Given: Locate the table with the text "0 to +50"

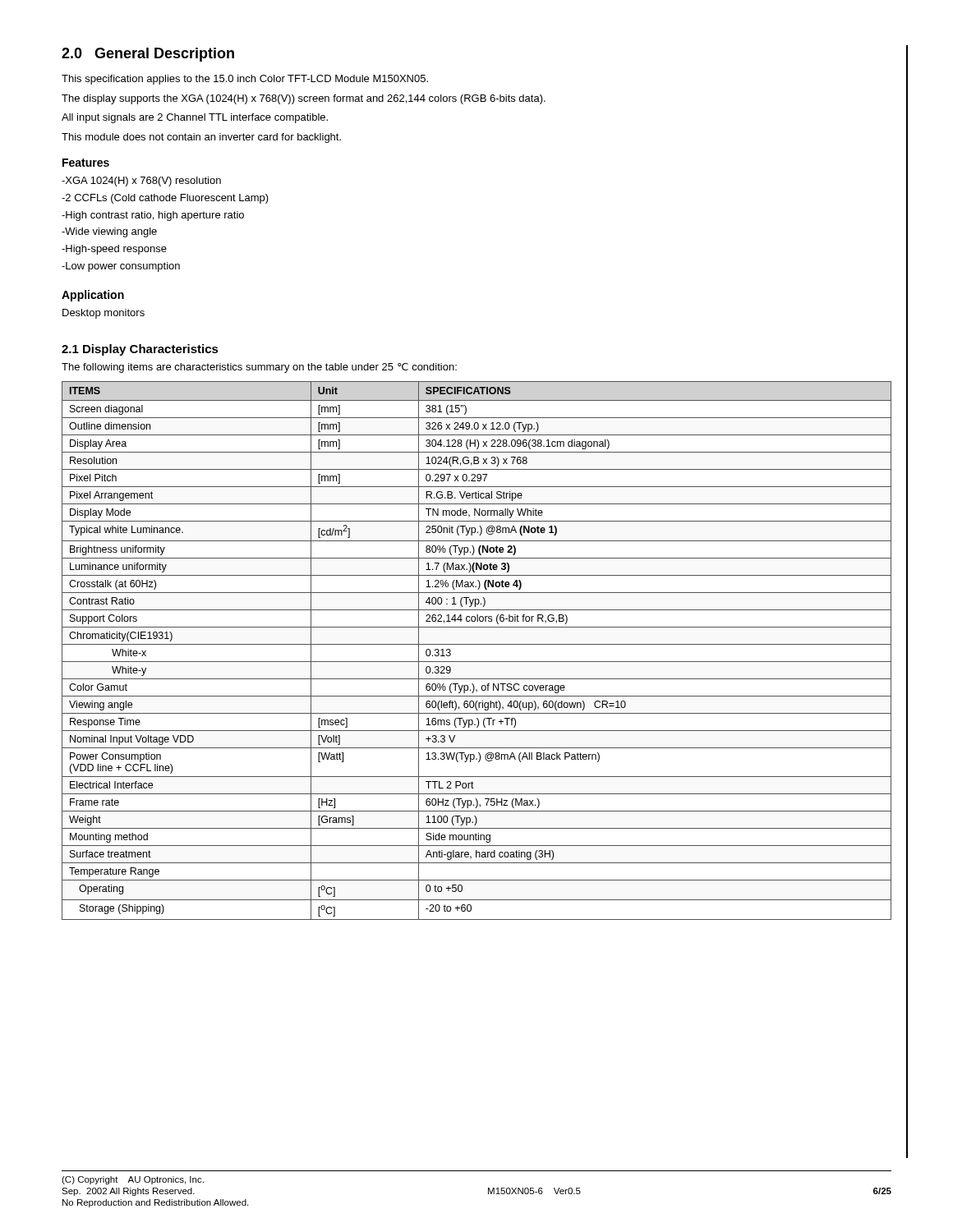Looking at the screenshot, I should [476, 650].
